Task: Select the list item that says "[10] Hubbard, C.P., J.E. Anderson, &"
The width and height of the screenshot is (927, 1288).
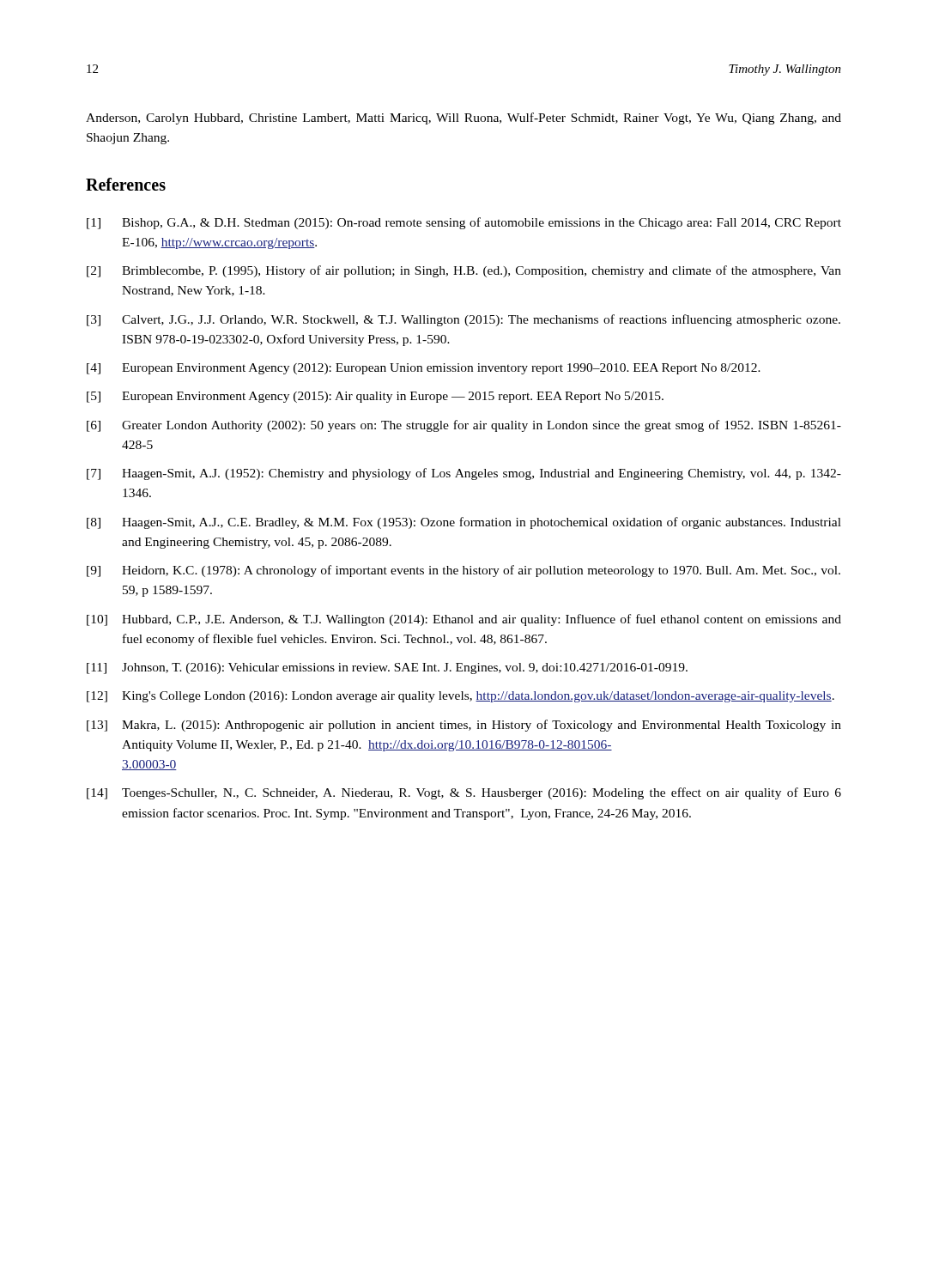Action: (464, 628)
